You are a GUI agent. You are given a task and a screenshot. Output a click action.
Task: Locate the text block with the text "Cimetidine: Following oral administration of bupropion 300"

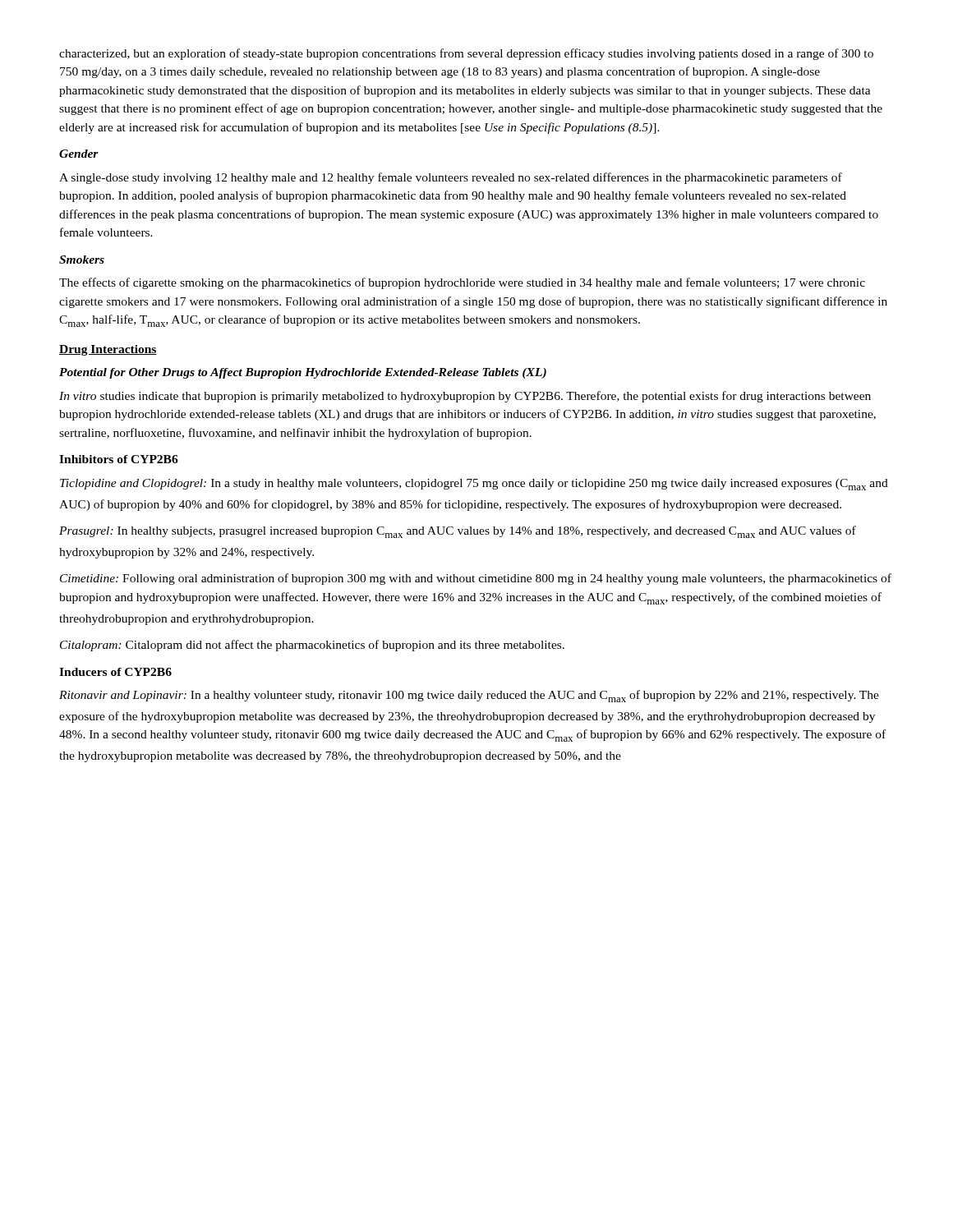pos(476,599)
